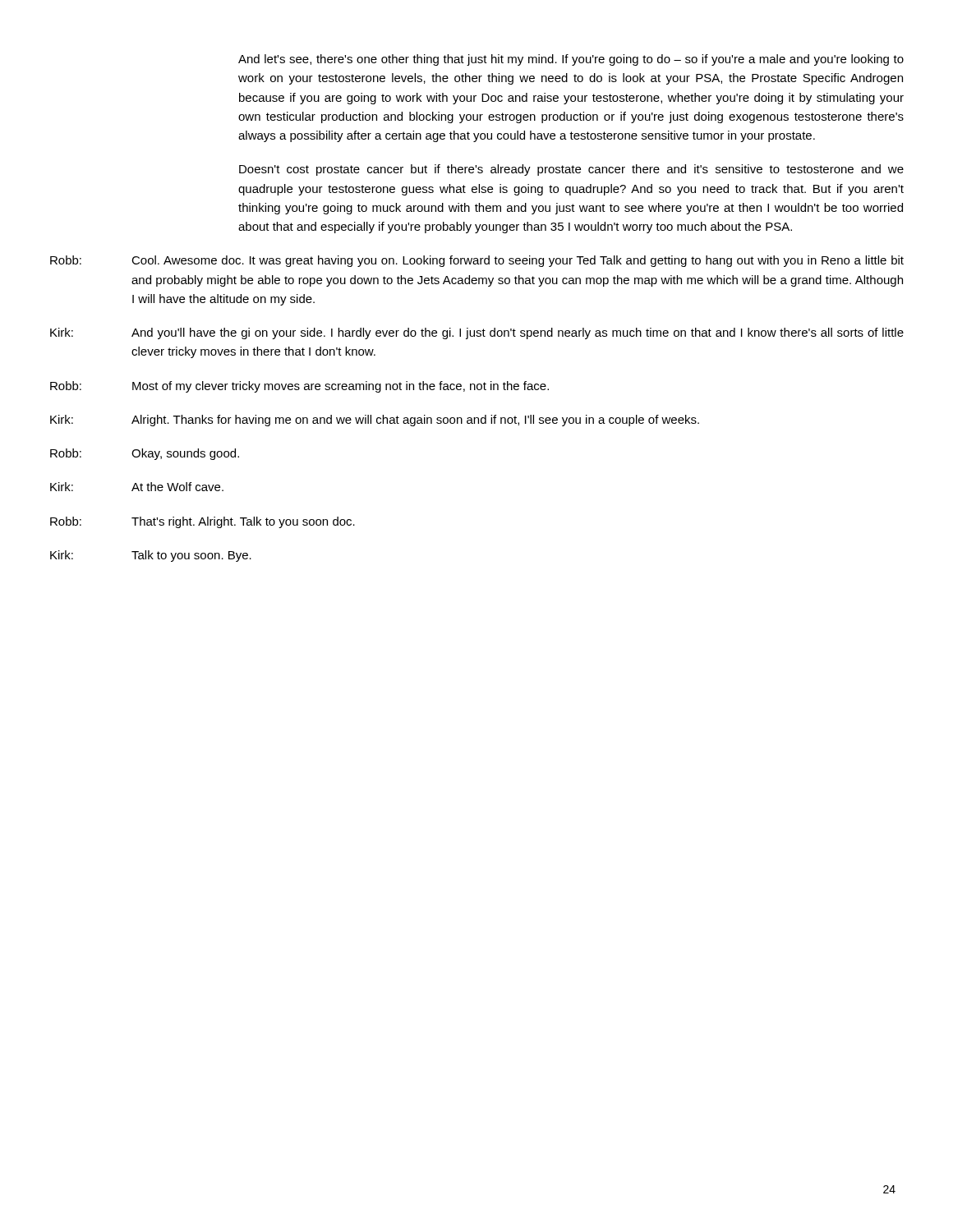Screen dimensions: 1232x953
Task: Select the text block with the text "Doesn't cost prostate cancer but if there's already"
Action: tap(571, 198)
